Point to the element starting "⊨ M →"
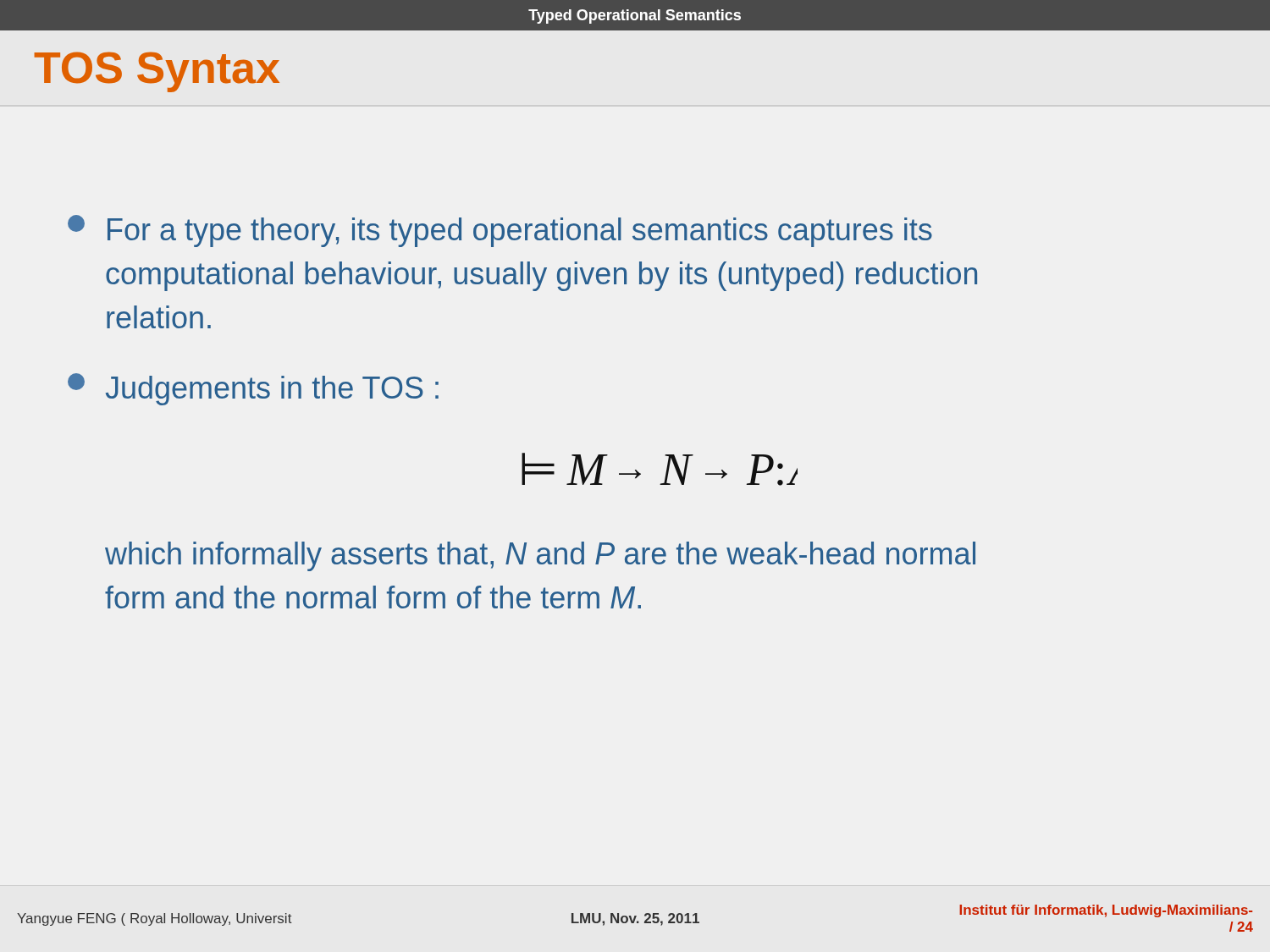Screen dimensions: 952x1270 663,469
